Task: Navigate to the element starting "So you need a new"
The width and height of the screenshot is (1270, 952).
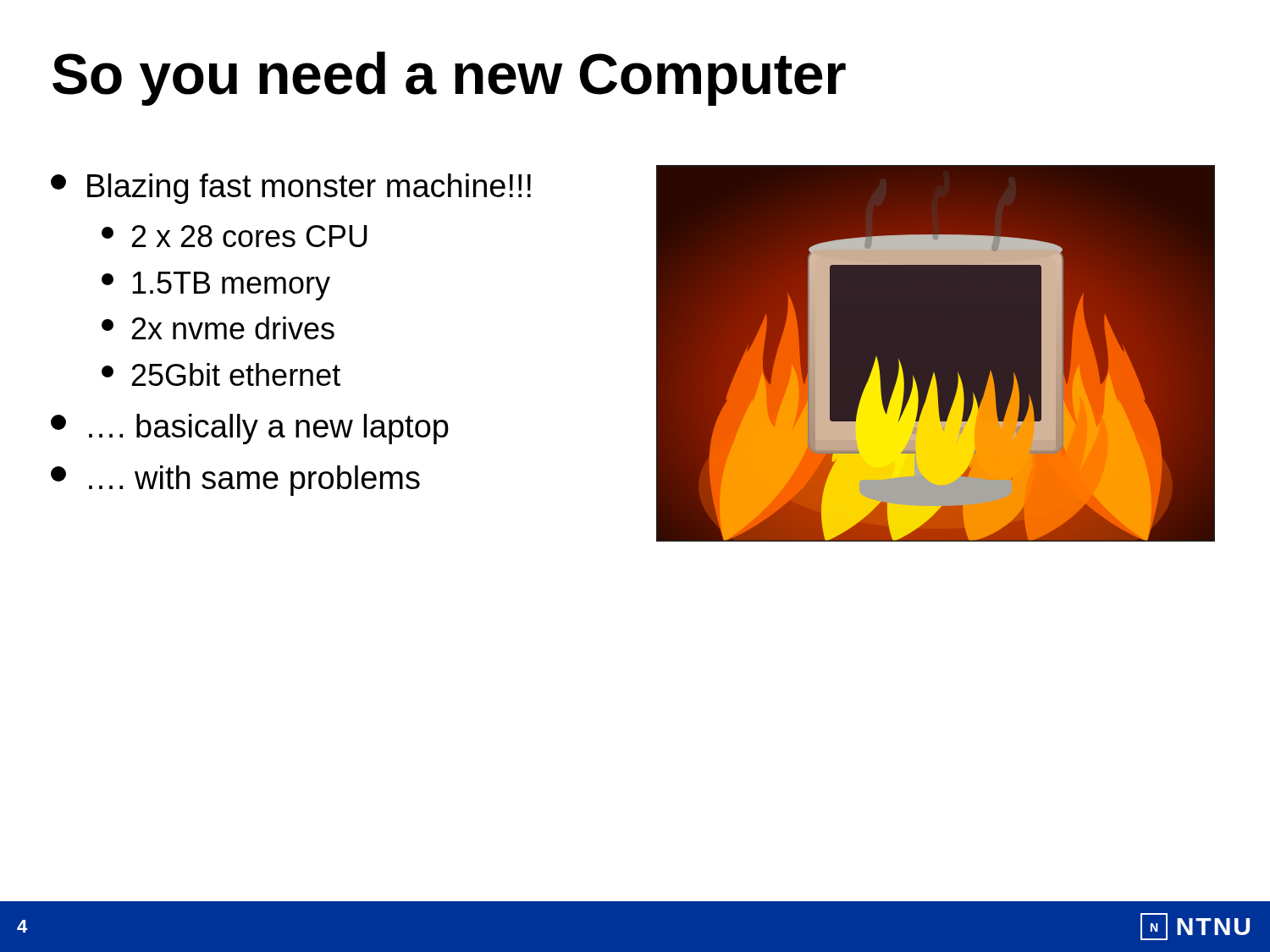Action: click(448, 74)
